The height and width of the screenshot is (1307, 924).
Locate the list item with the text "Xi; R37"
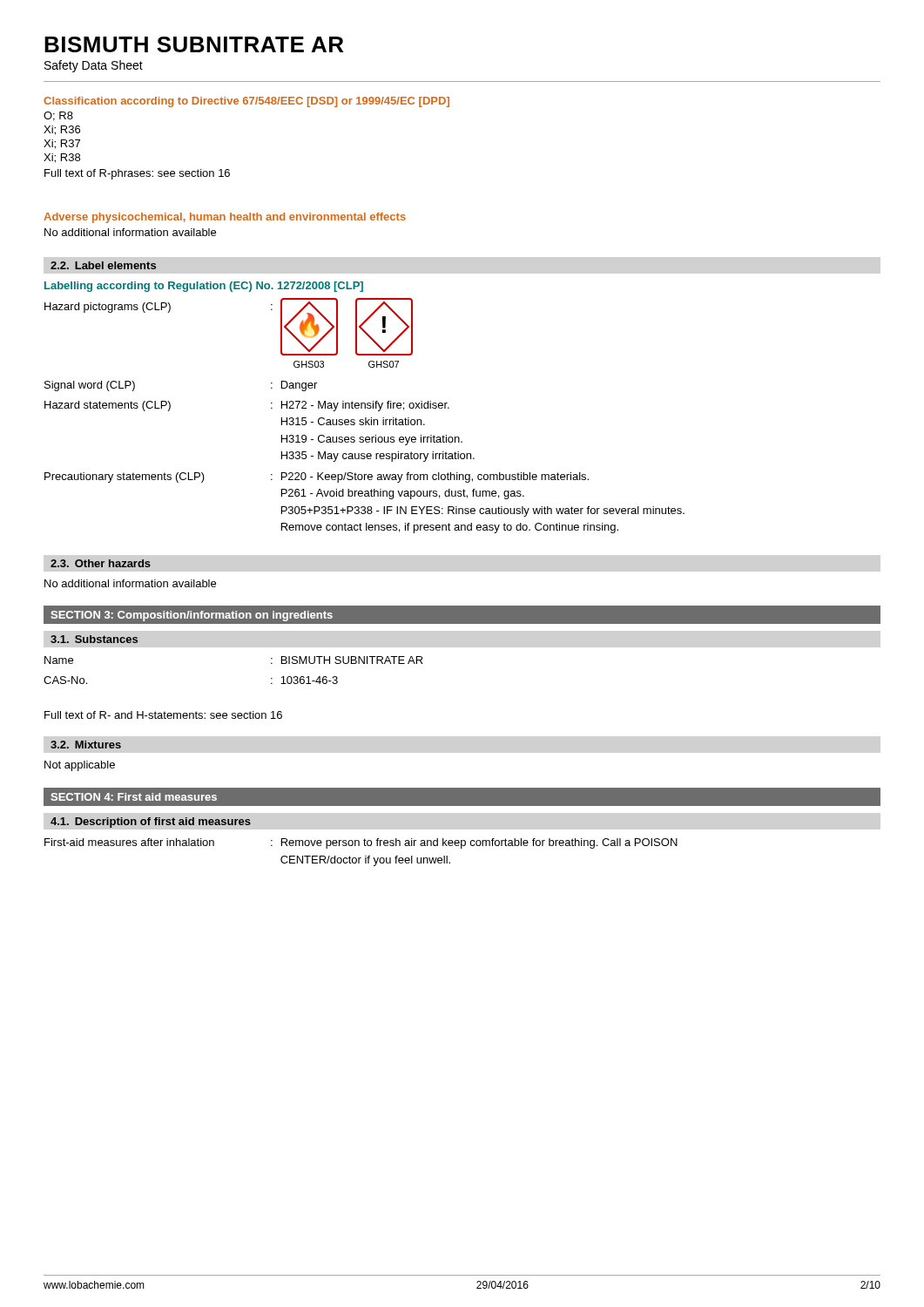62,144
